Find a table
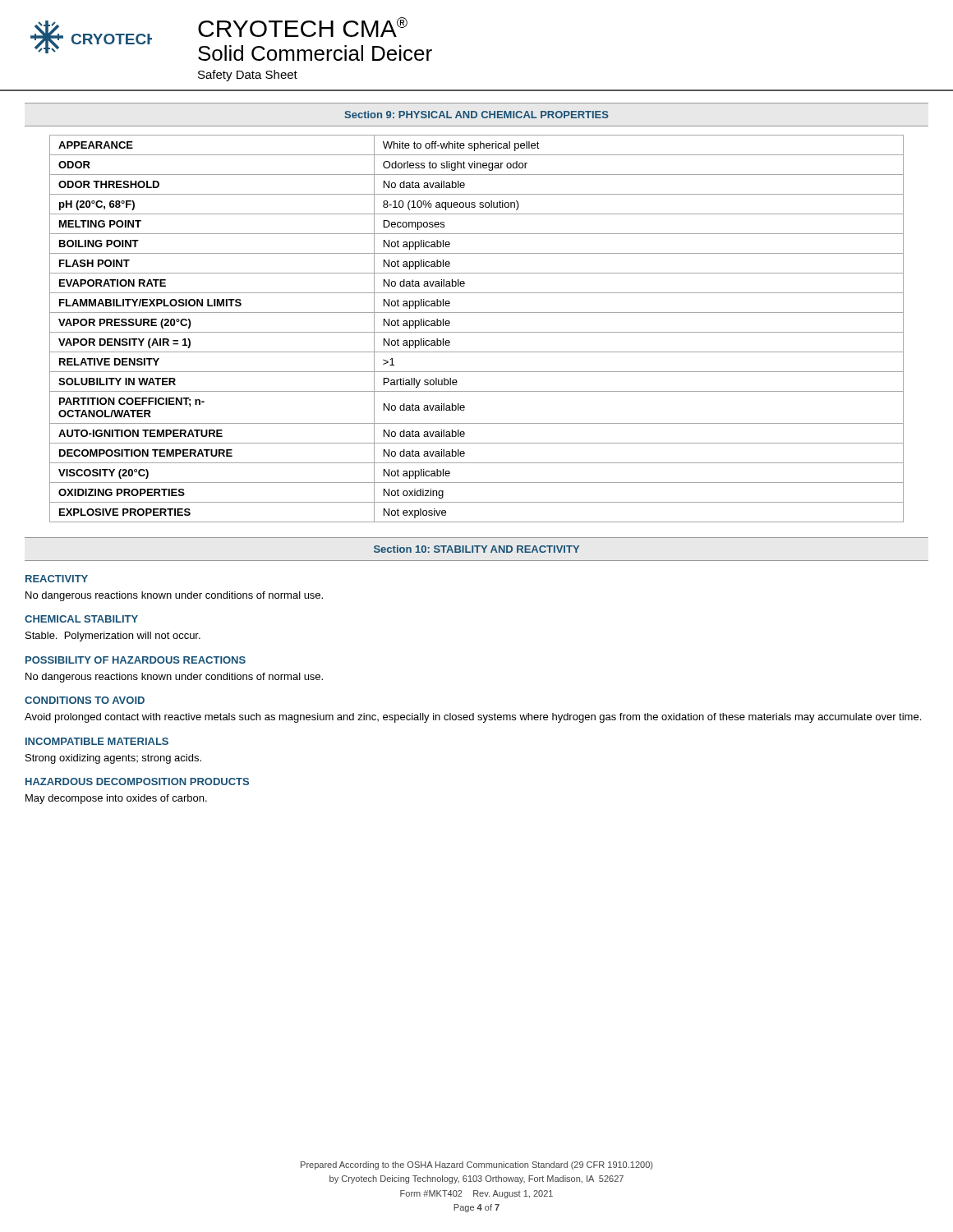Screen dimensions: 1232x953 [476, 328]
